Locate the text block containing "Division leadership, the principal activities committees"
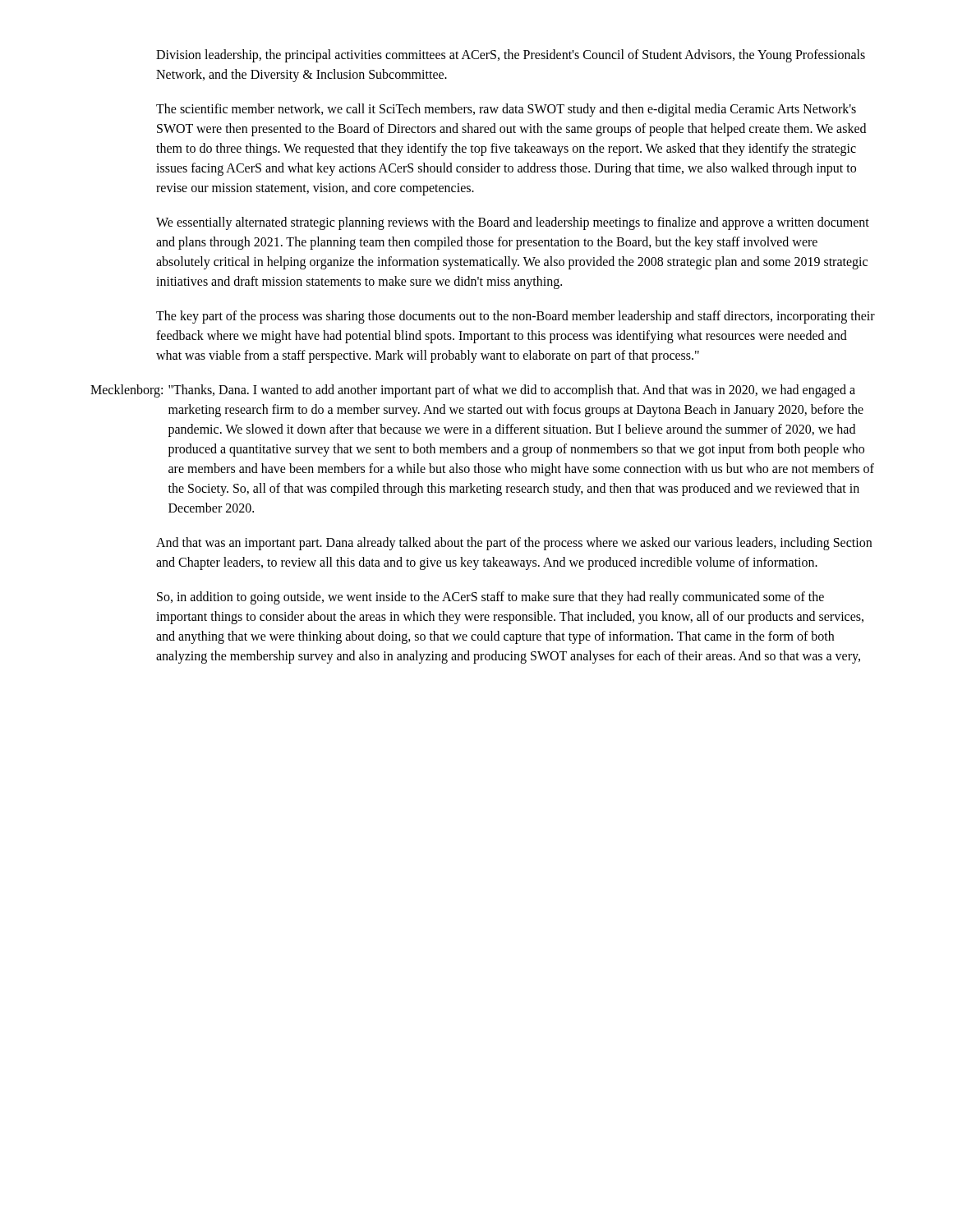This screenshot has width=953, height=1232. click(511, 64)
